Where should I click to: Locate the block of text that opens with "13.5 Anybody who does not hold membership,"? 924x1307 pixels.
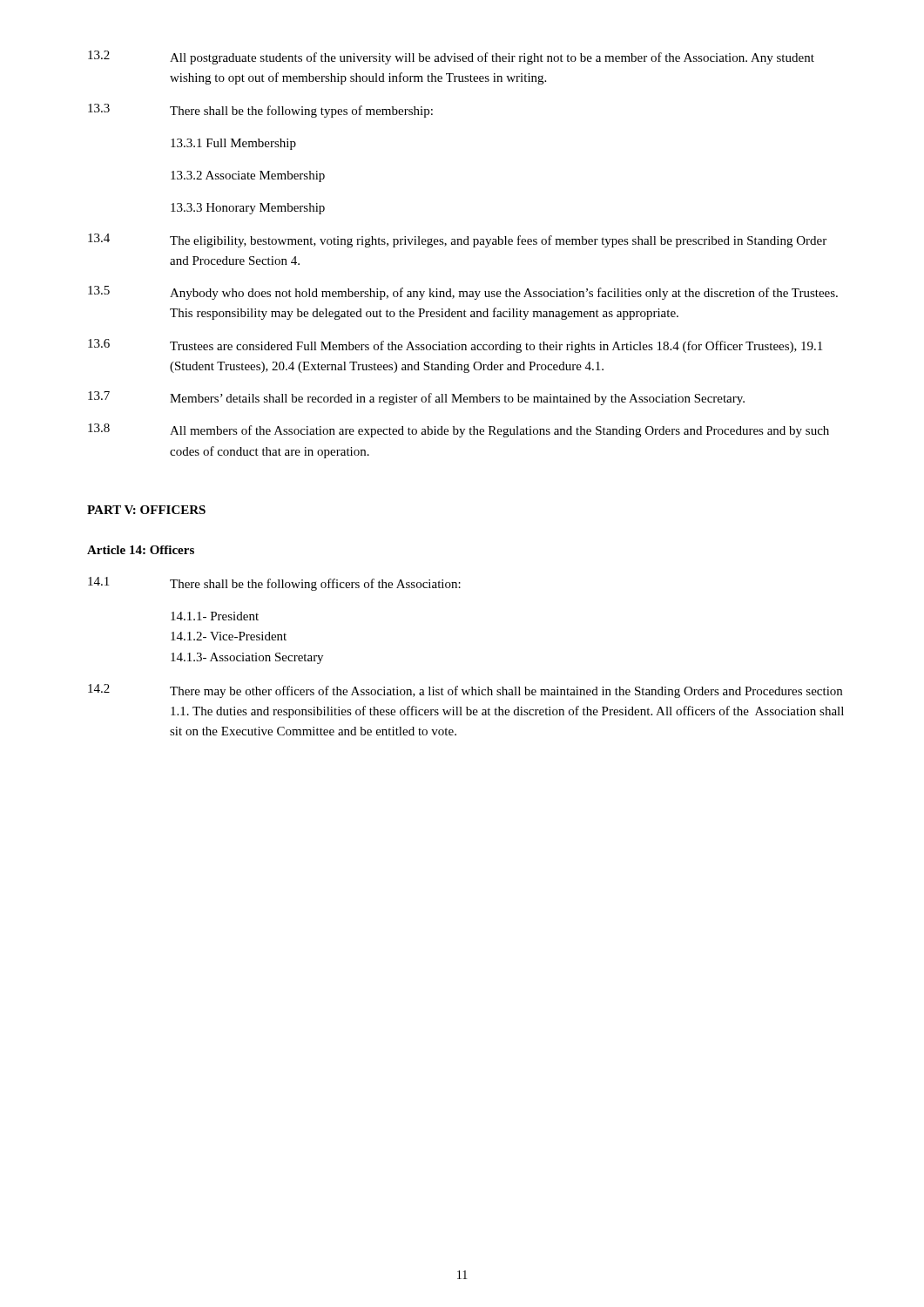(x=466, y=303)
